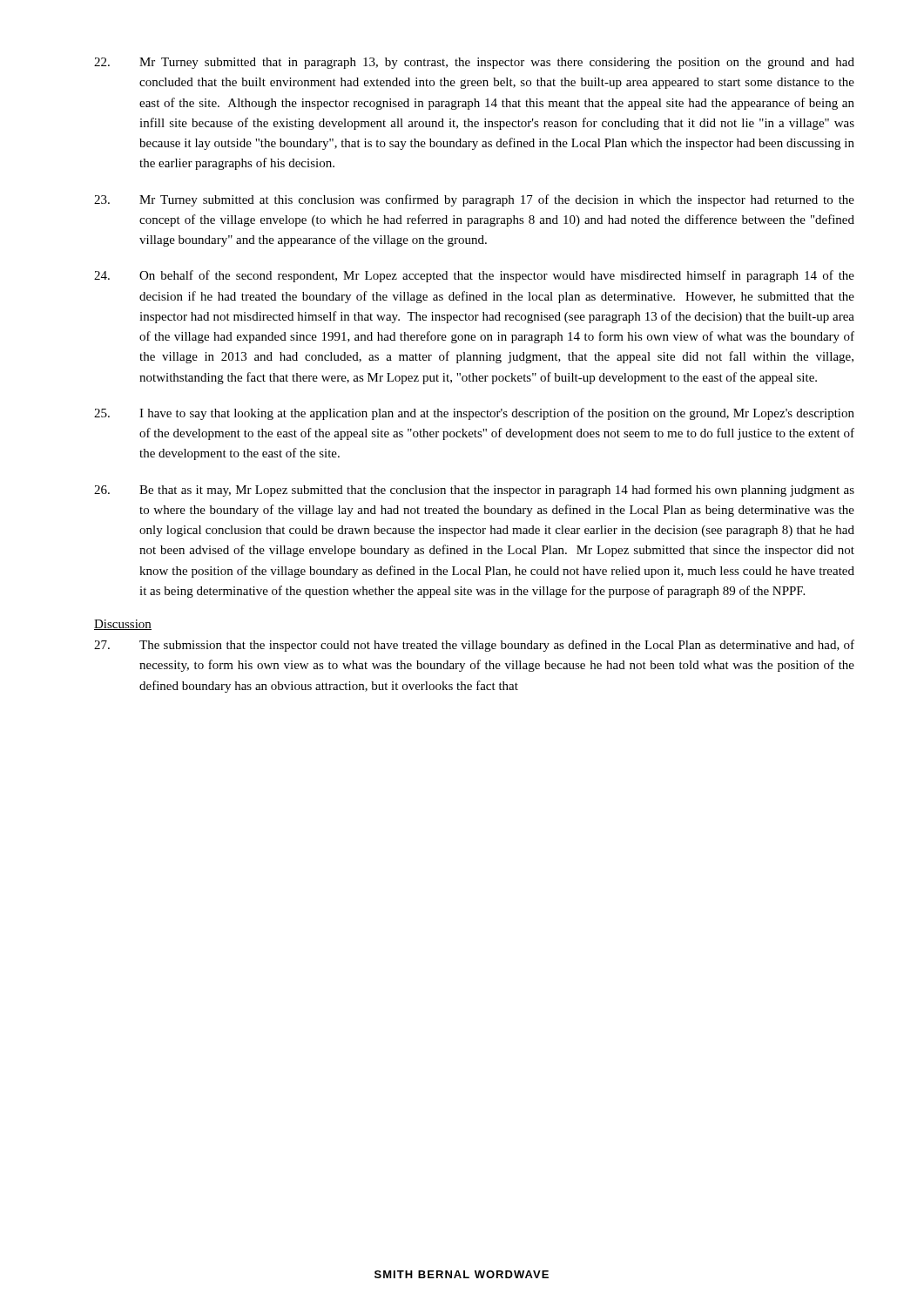Click on the text block starting "24. On behalf of the second"
The image size is (924, 1307).
[x=474, y=327]
